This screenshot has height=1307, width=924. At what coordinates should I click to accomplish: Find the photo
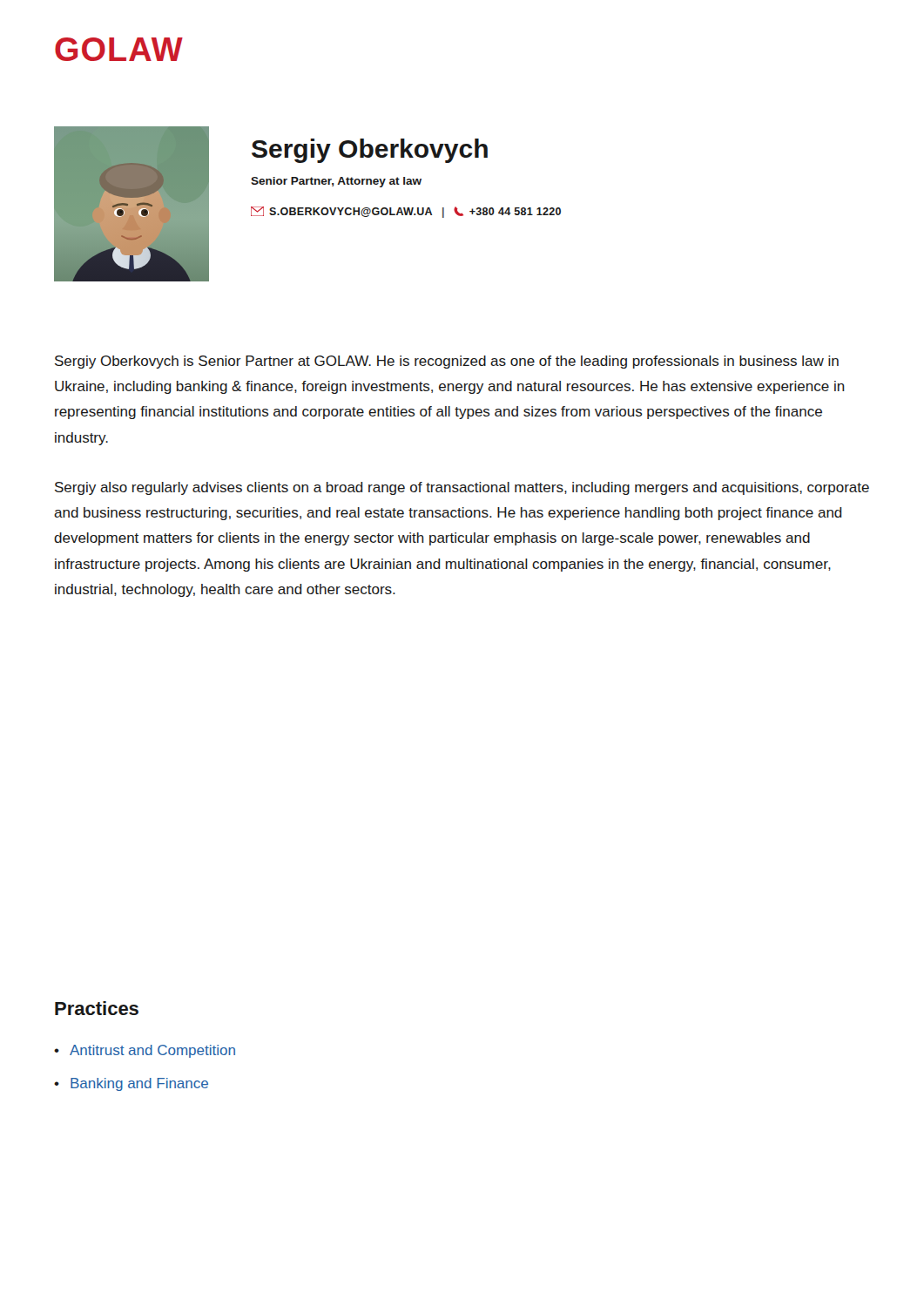(131, 204)
